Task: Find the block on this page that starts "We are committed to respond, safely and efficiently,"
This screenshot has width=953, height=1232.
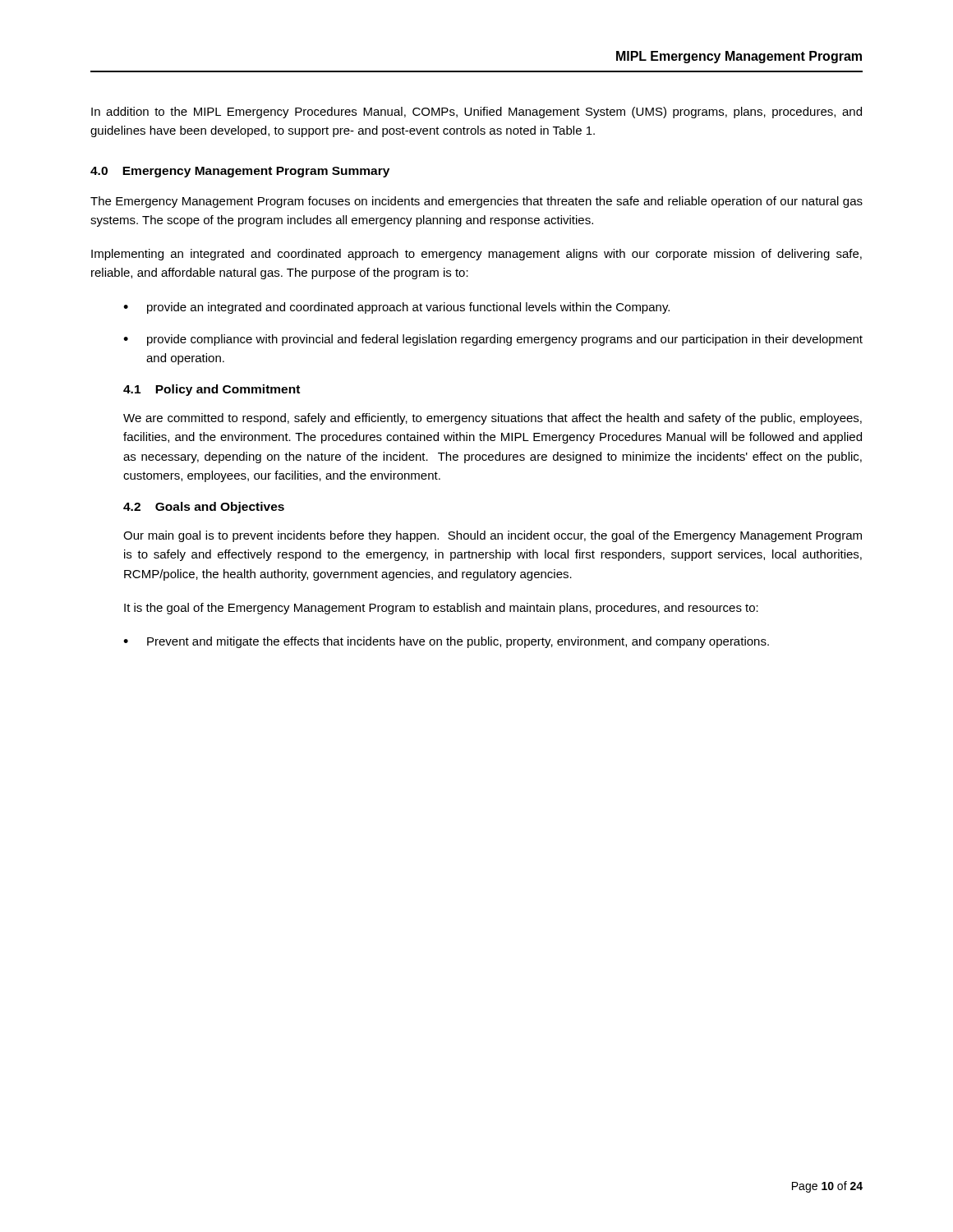Action: 493,446
